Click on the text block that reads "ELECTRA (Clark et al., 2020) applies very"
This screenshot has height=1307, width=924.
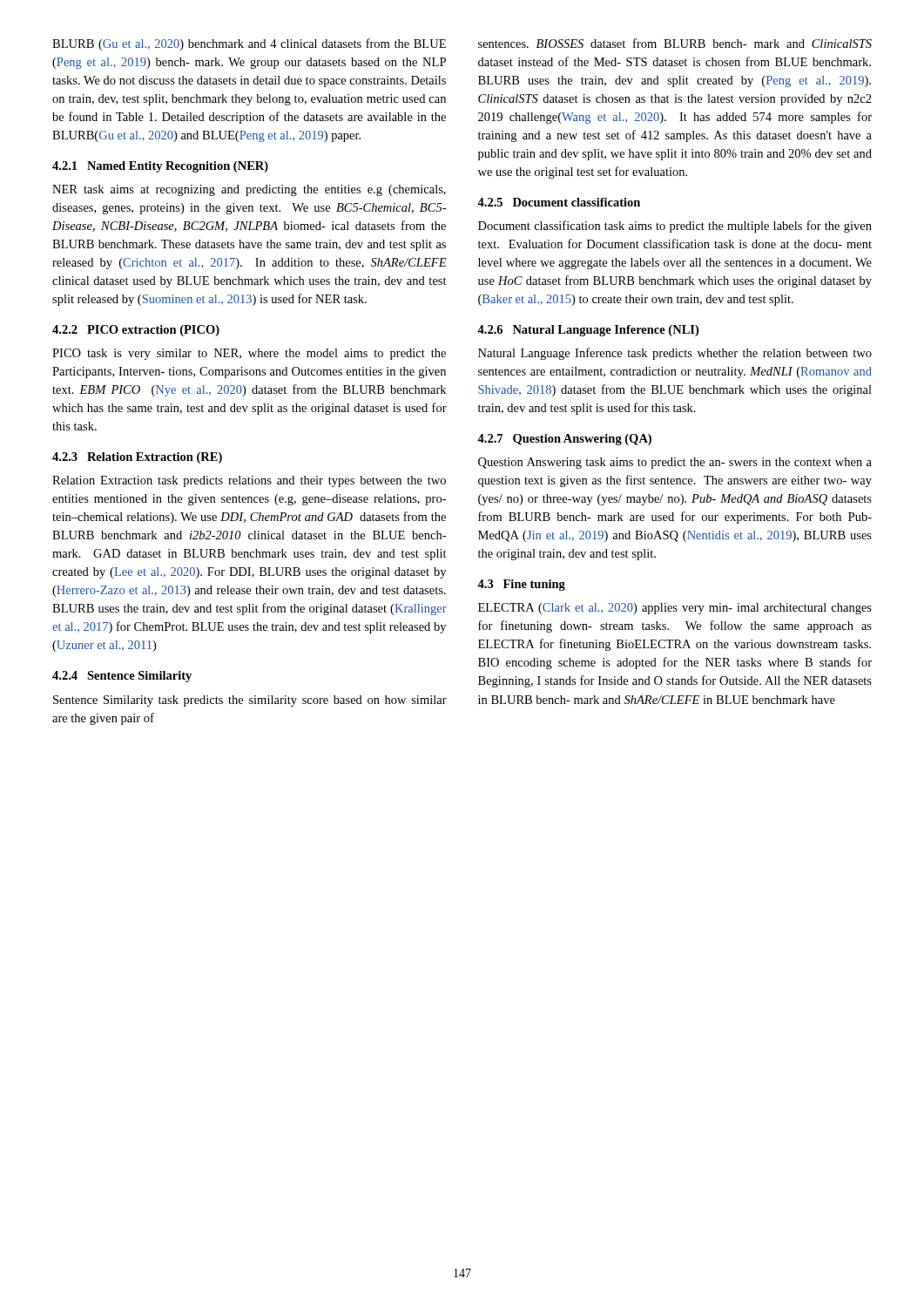[x=675, y=654]
